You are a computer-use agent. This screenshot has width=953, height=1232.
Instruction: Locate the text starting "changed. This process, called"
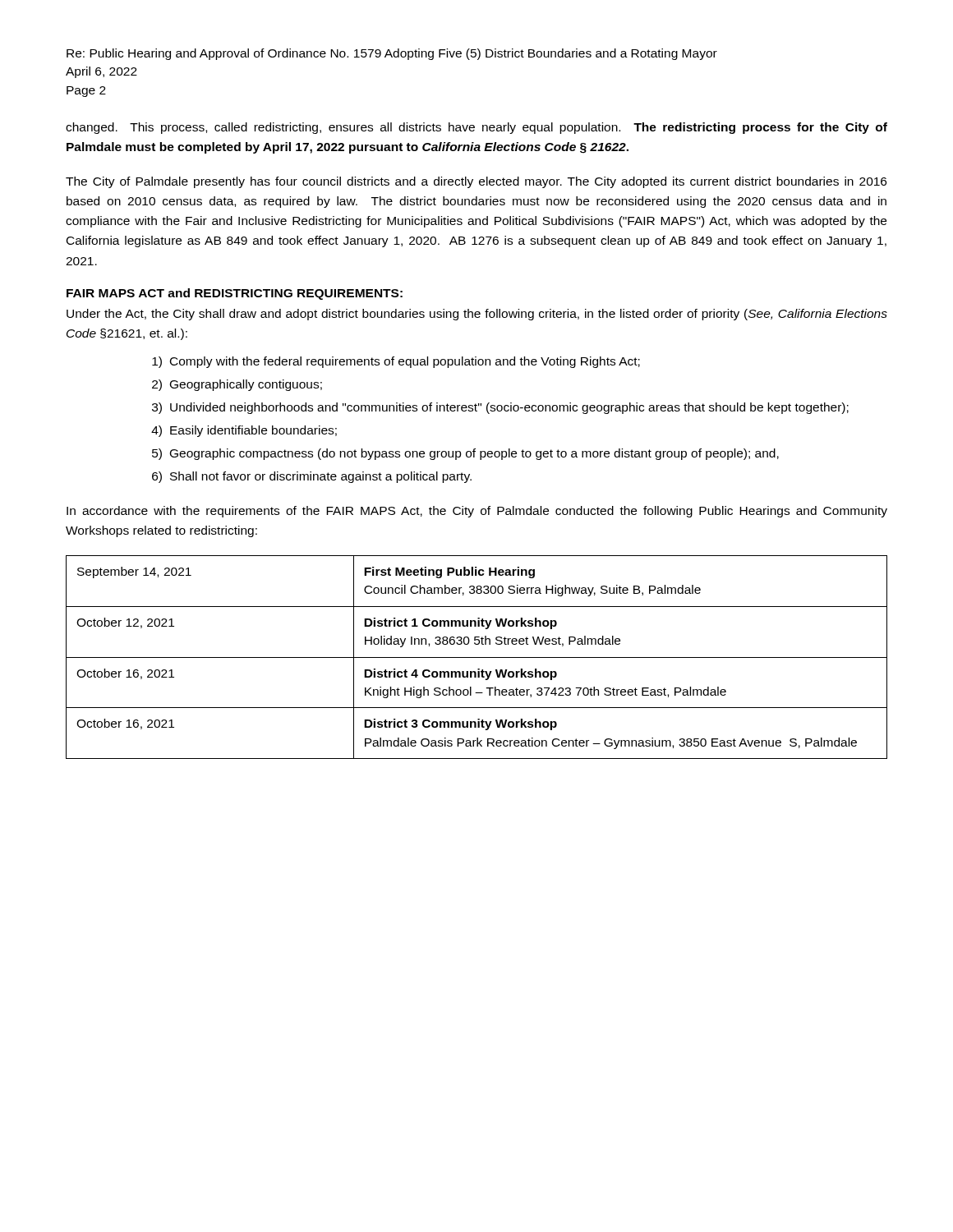click(476, 137)
